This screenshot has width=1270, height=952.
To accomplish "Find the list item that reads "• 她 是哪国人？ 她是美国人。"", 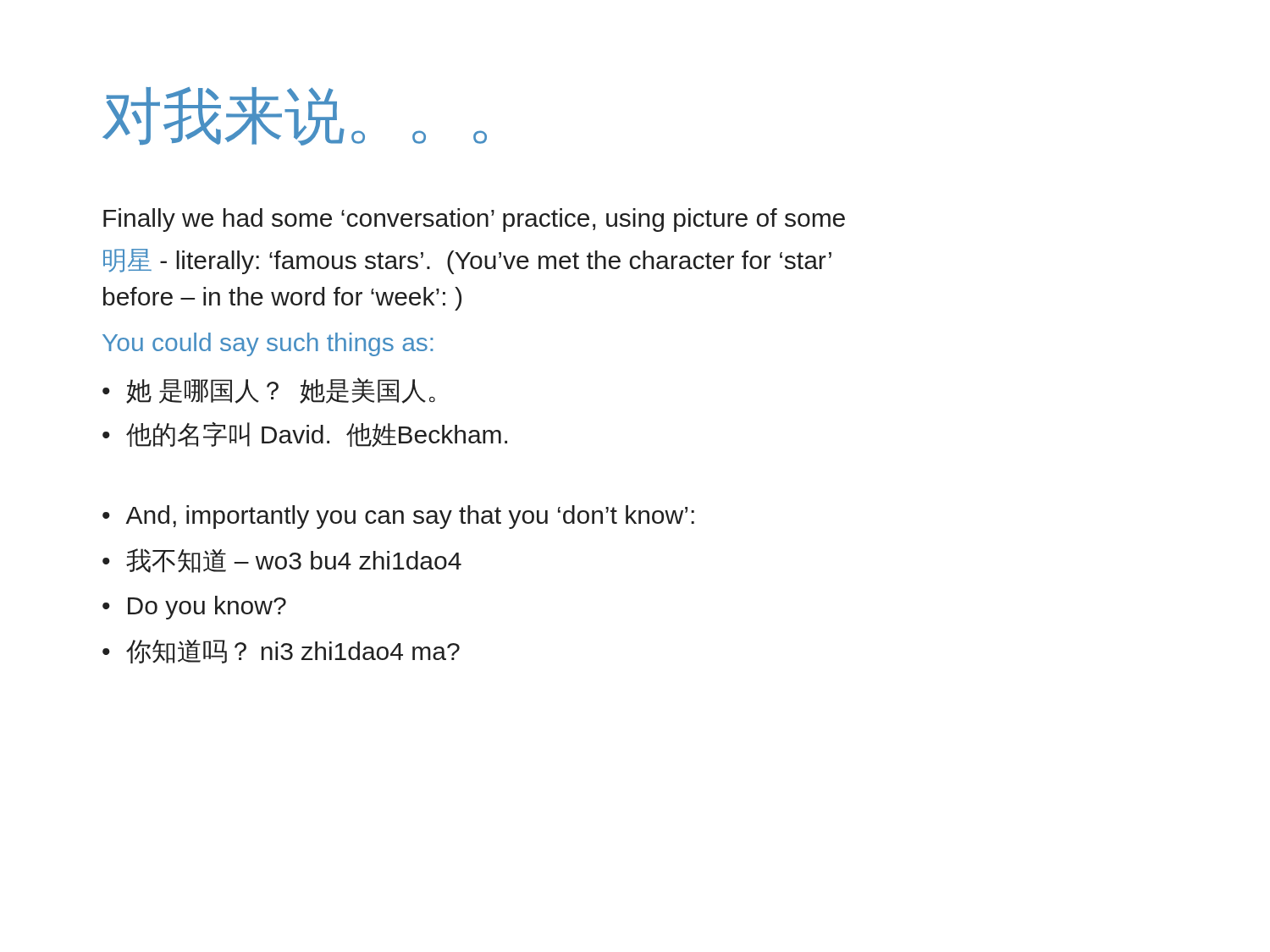I will click(x=277, y=391).
